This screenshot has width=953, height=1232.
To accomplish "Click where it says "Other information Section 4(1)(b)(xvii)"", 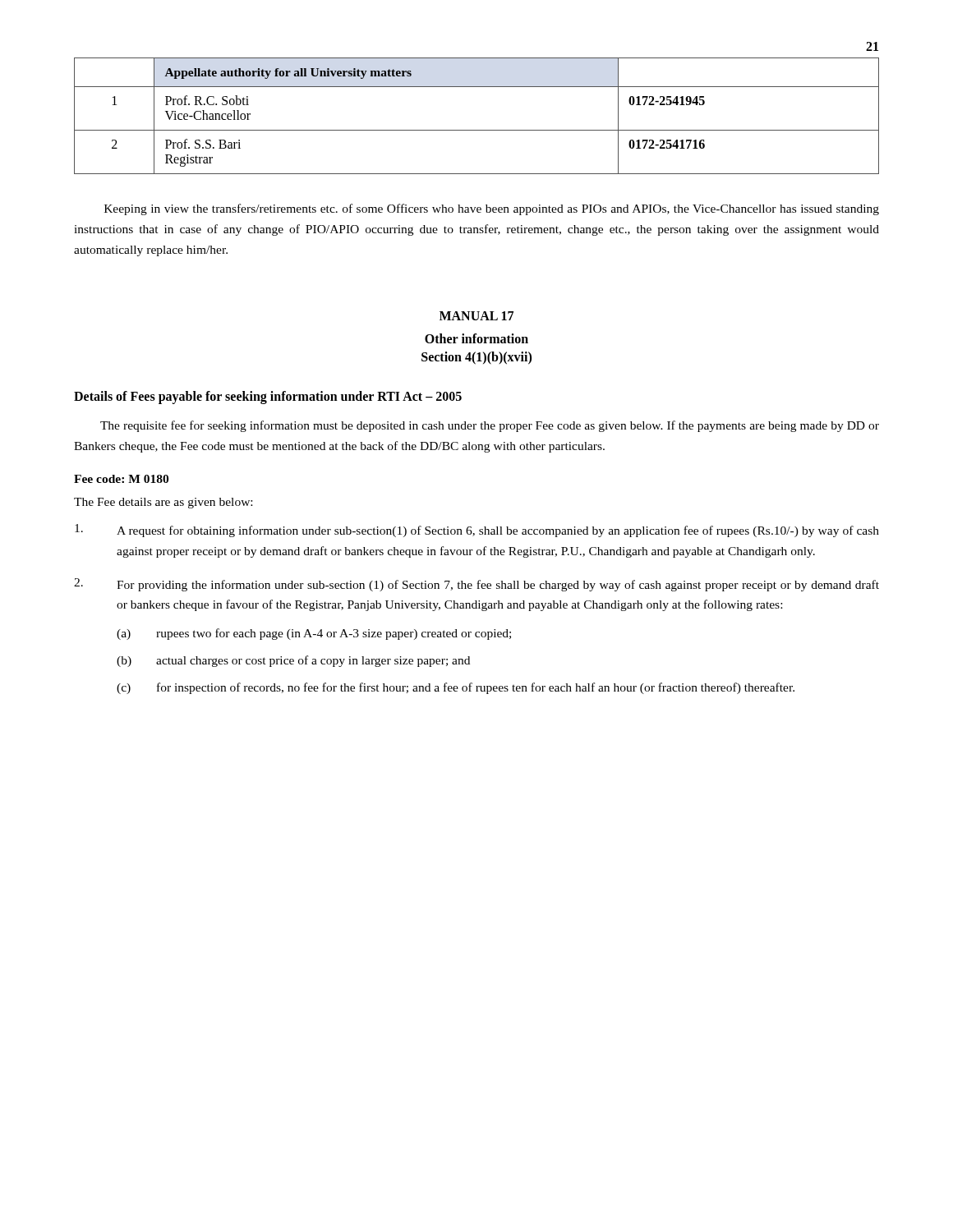I will [x=476, y=349].
